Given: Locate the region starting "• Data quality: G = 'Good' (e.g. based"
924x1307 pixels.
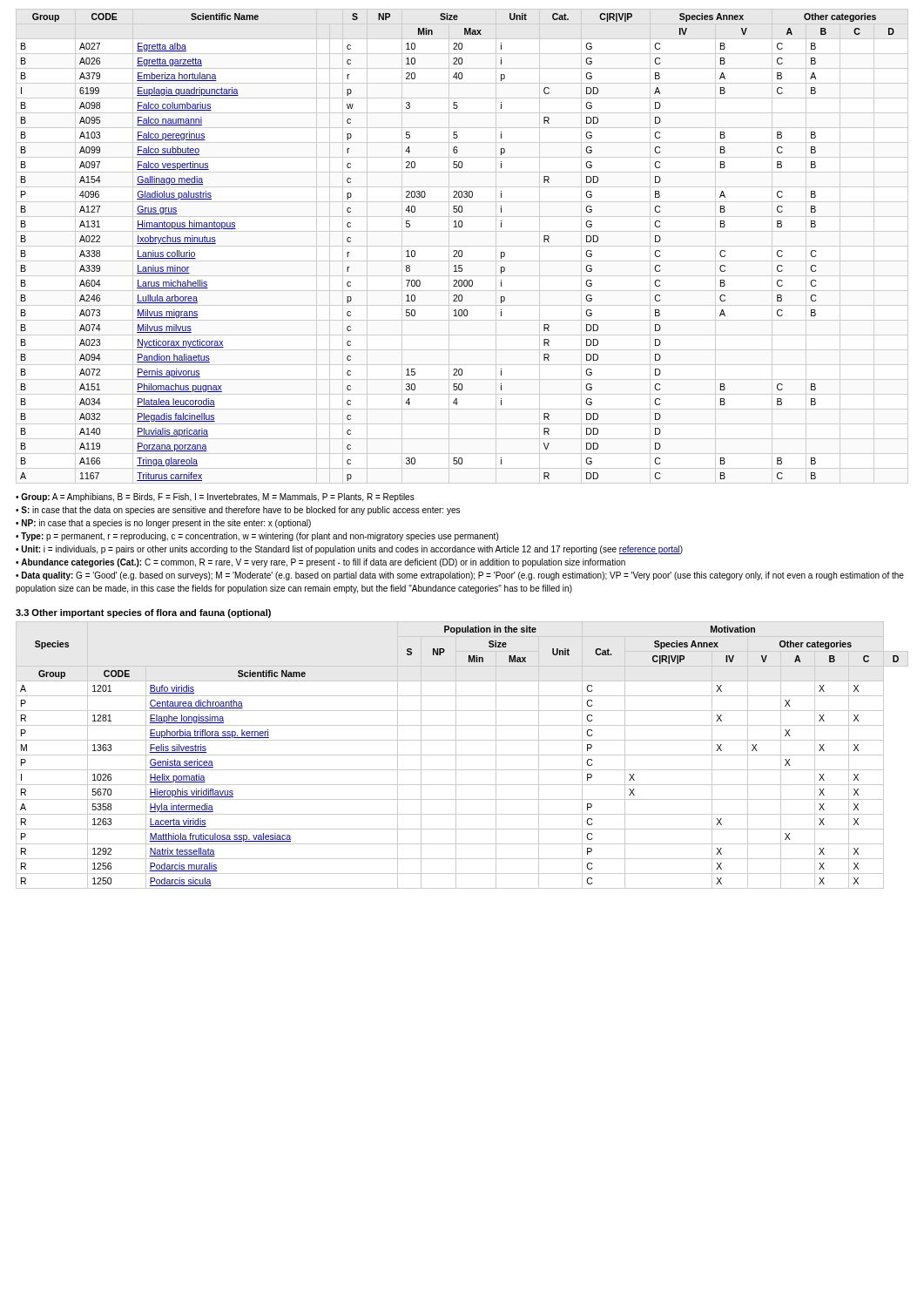Looking at the screenshot, I should point(460,582).
